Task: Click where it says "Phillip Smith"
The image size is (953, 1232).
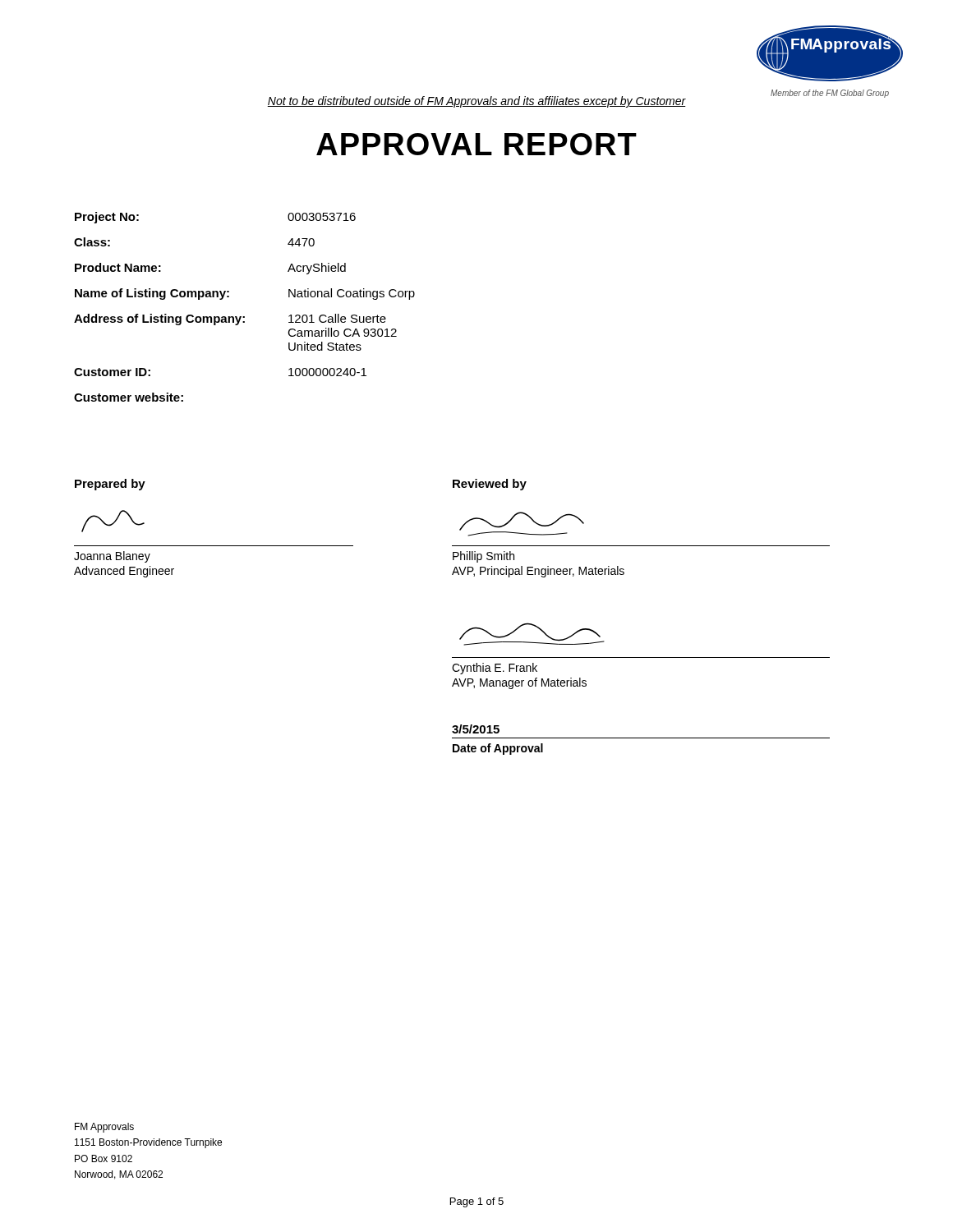Action: point(483,556)
